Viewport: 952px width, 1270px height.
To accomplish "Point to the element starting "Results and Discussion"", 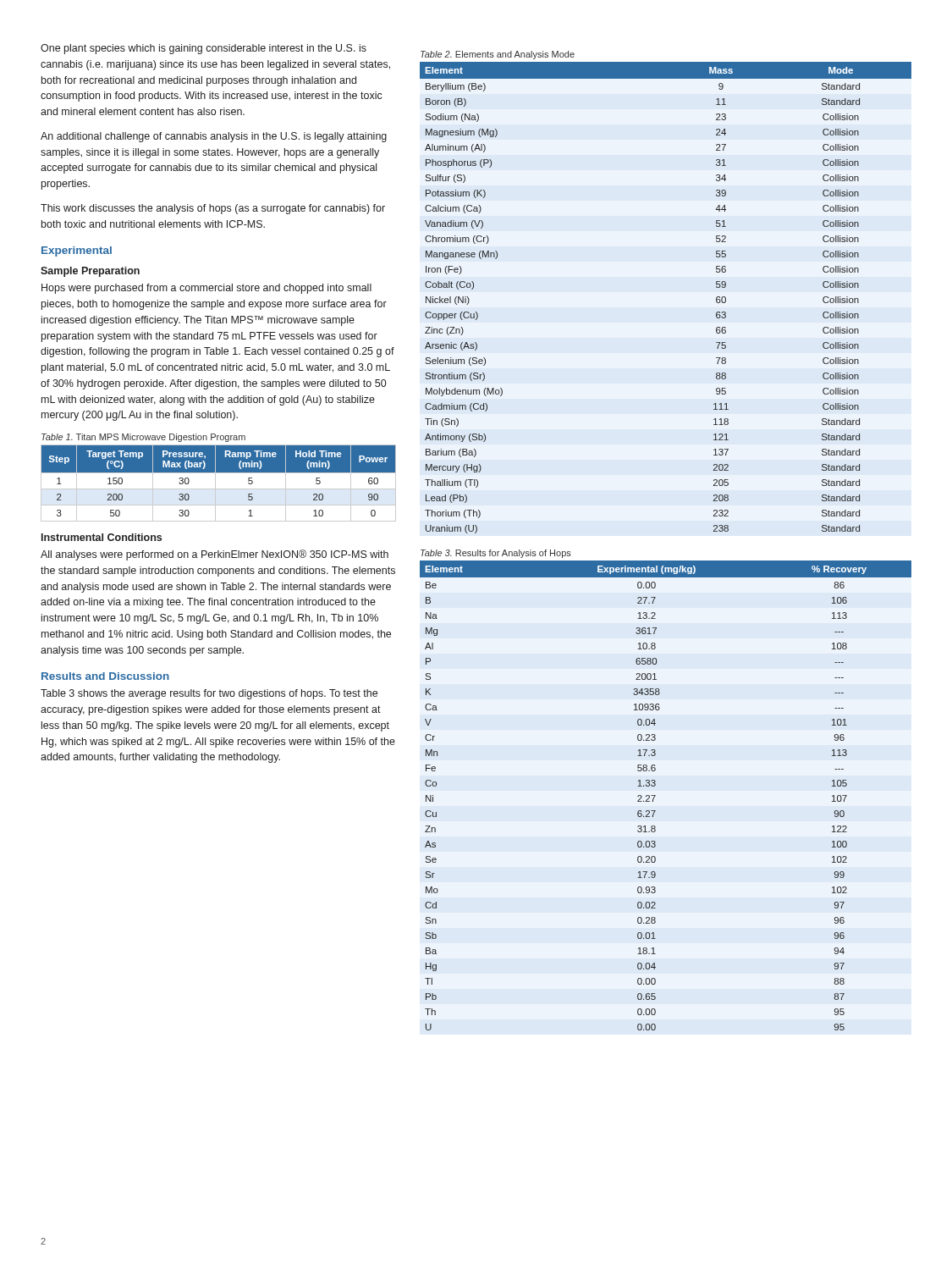I will (x=105, y=676).
